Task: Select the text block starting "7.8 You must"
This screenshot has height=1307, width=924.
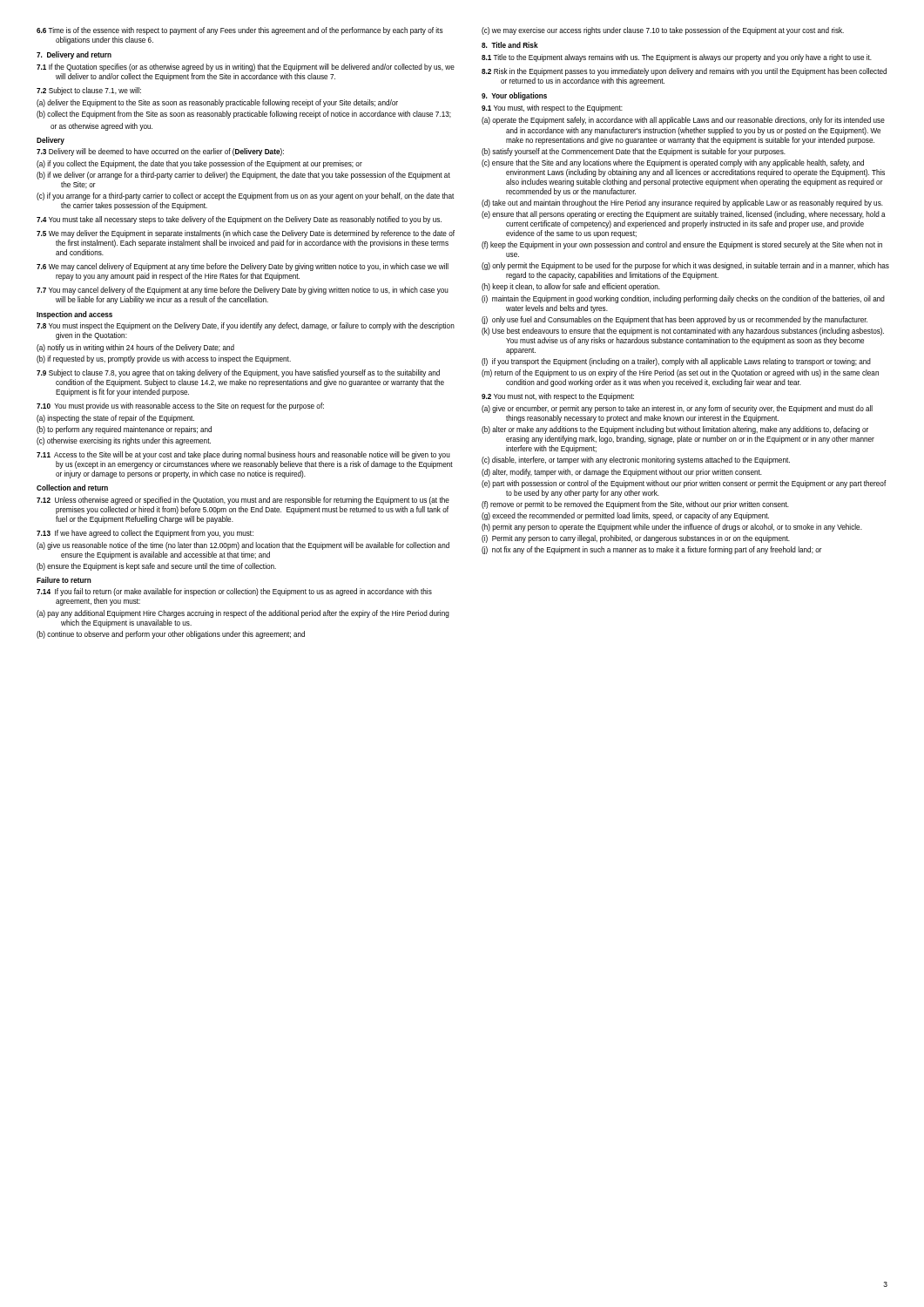Action: [x=246, y=326]
